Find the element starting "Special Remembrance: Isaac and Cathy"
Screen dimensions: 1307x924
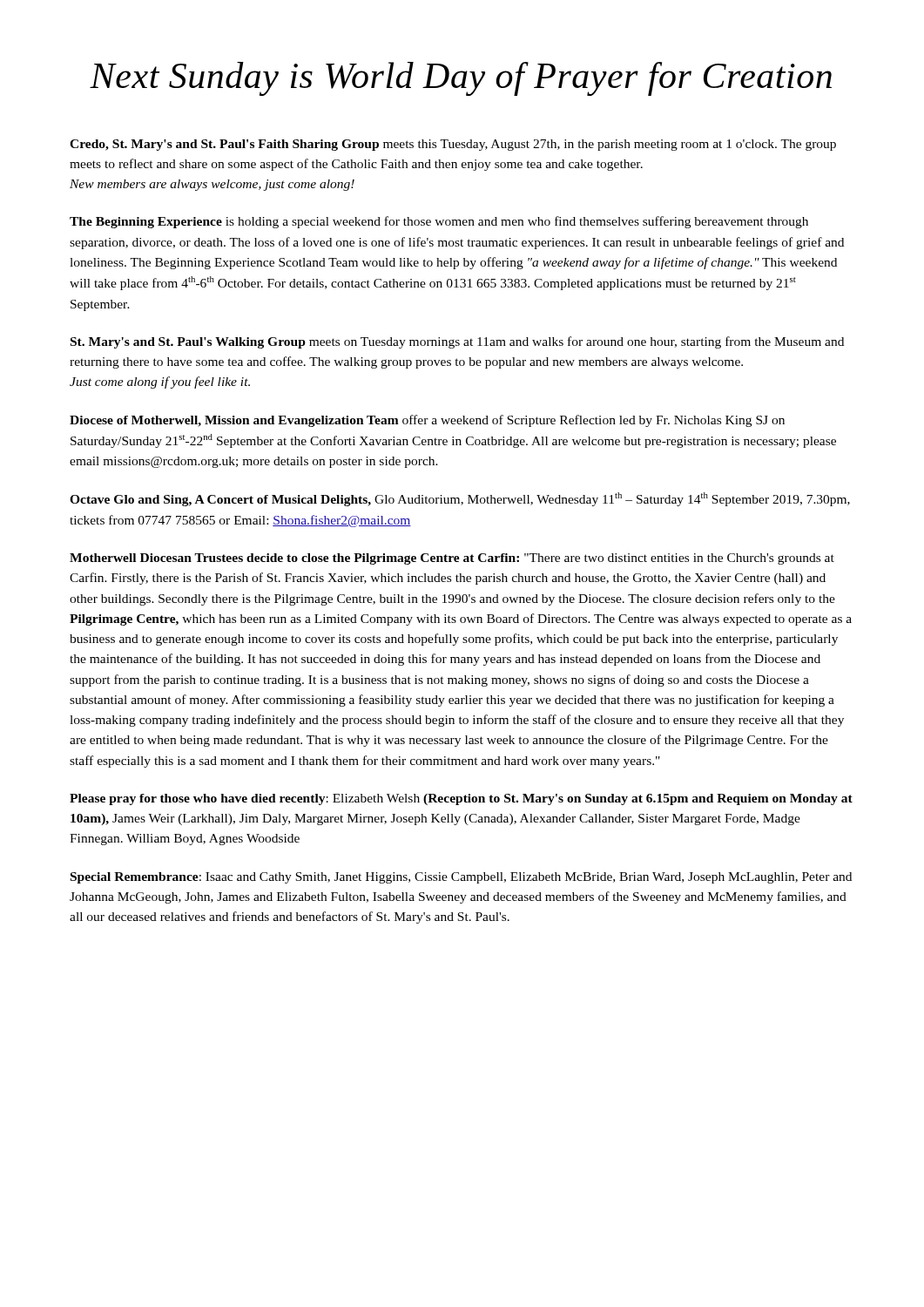coord(461,896)
